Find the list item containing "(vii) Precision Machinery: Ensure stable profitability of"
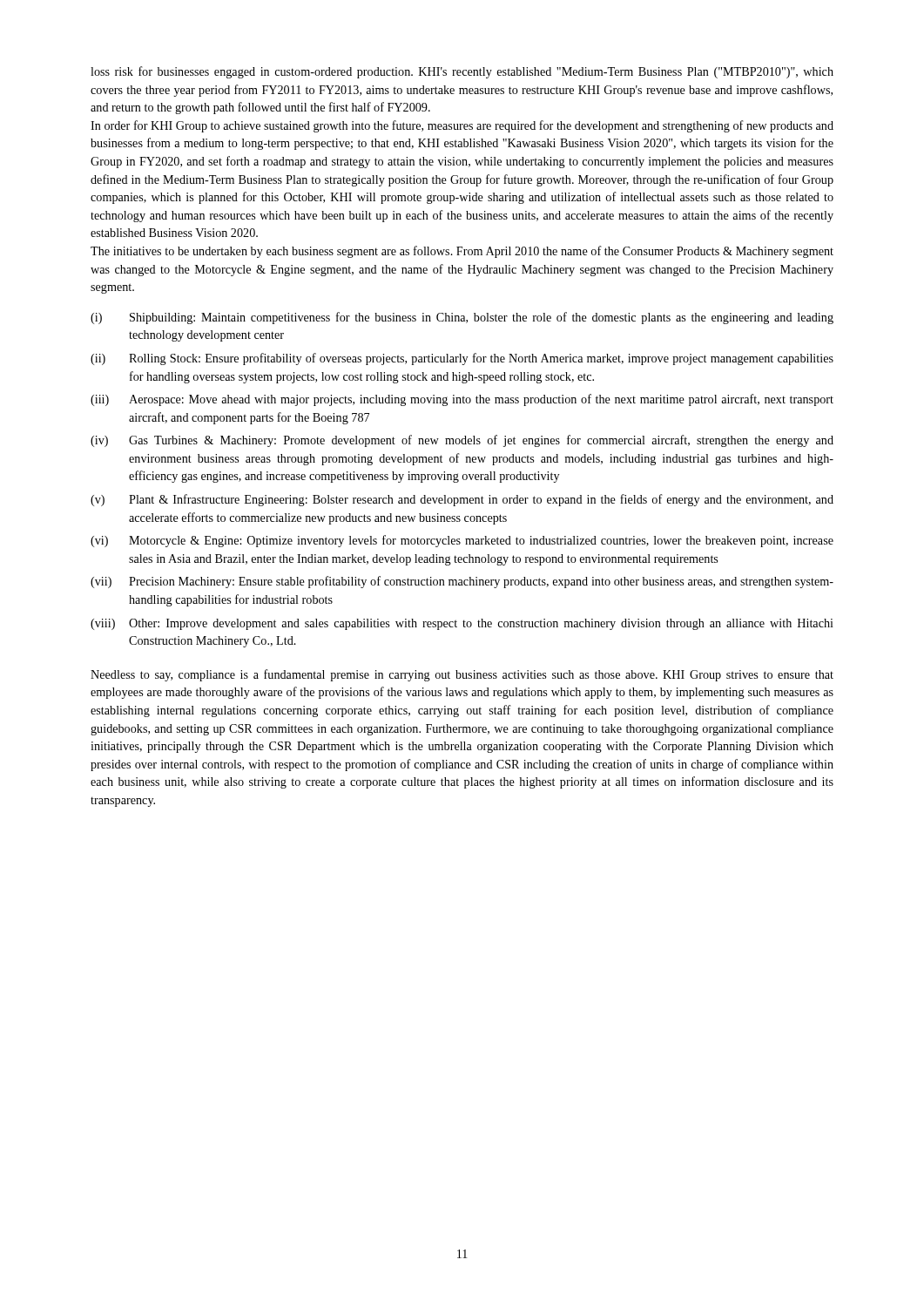 click(x=462, y=591)
